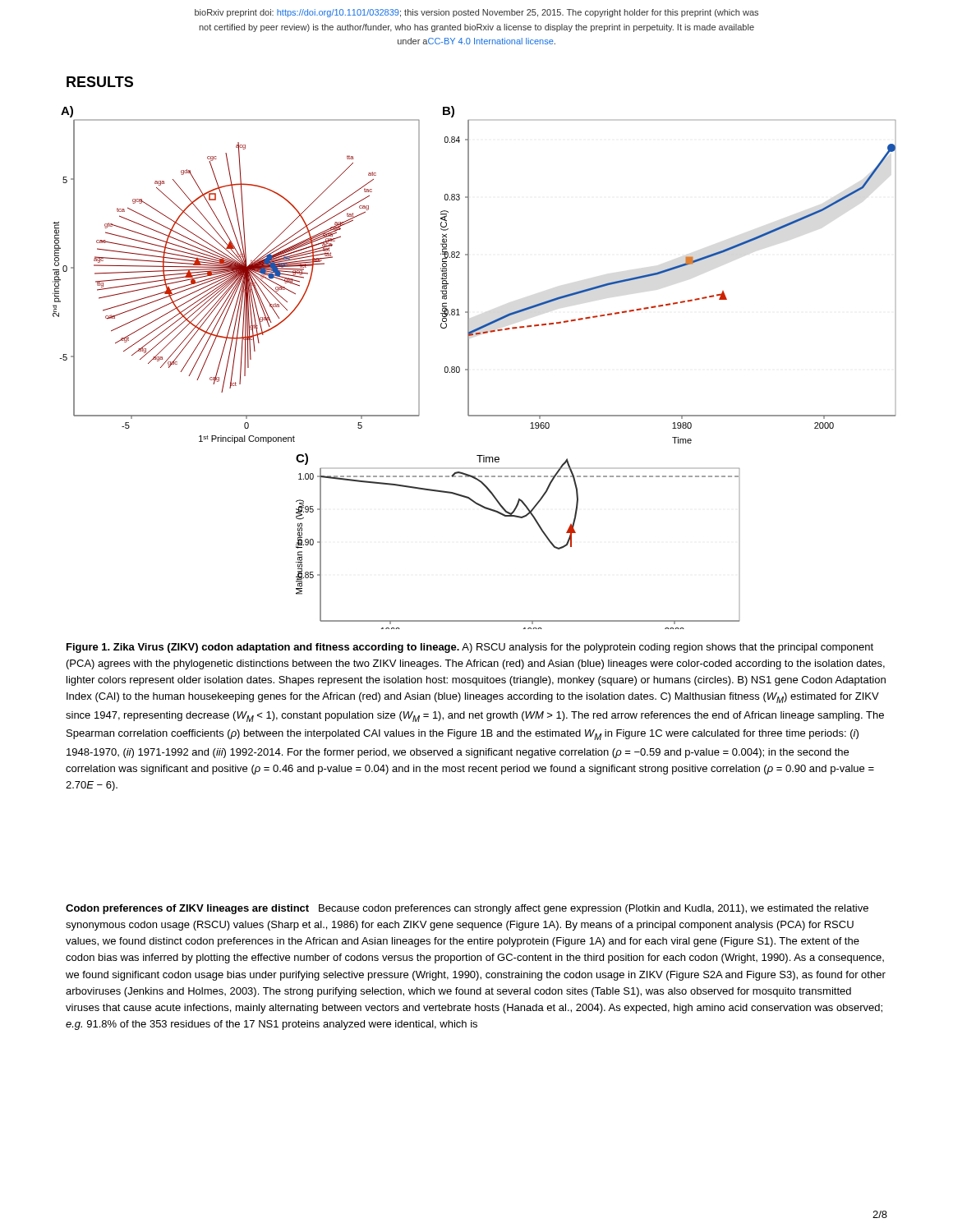The height and width of the screenshot is (1232, 953).
Task: Point to the block beginning "Codon preferences of ZIKV lineages"
Action: click(x=476, y=966)
